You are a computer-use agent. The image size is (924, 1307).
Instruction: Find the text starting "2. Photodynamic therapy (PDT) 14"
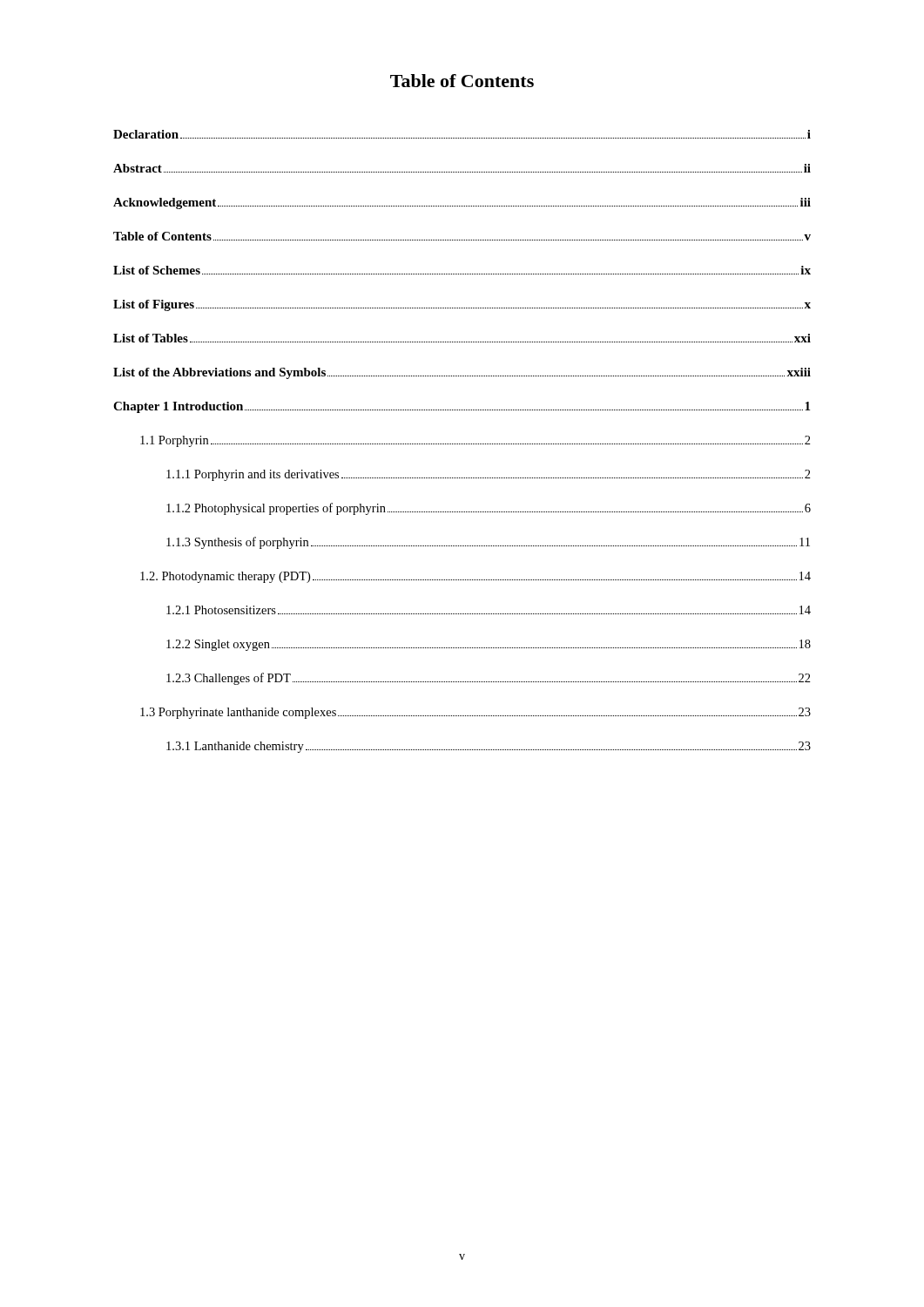[x=475, y=576]
